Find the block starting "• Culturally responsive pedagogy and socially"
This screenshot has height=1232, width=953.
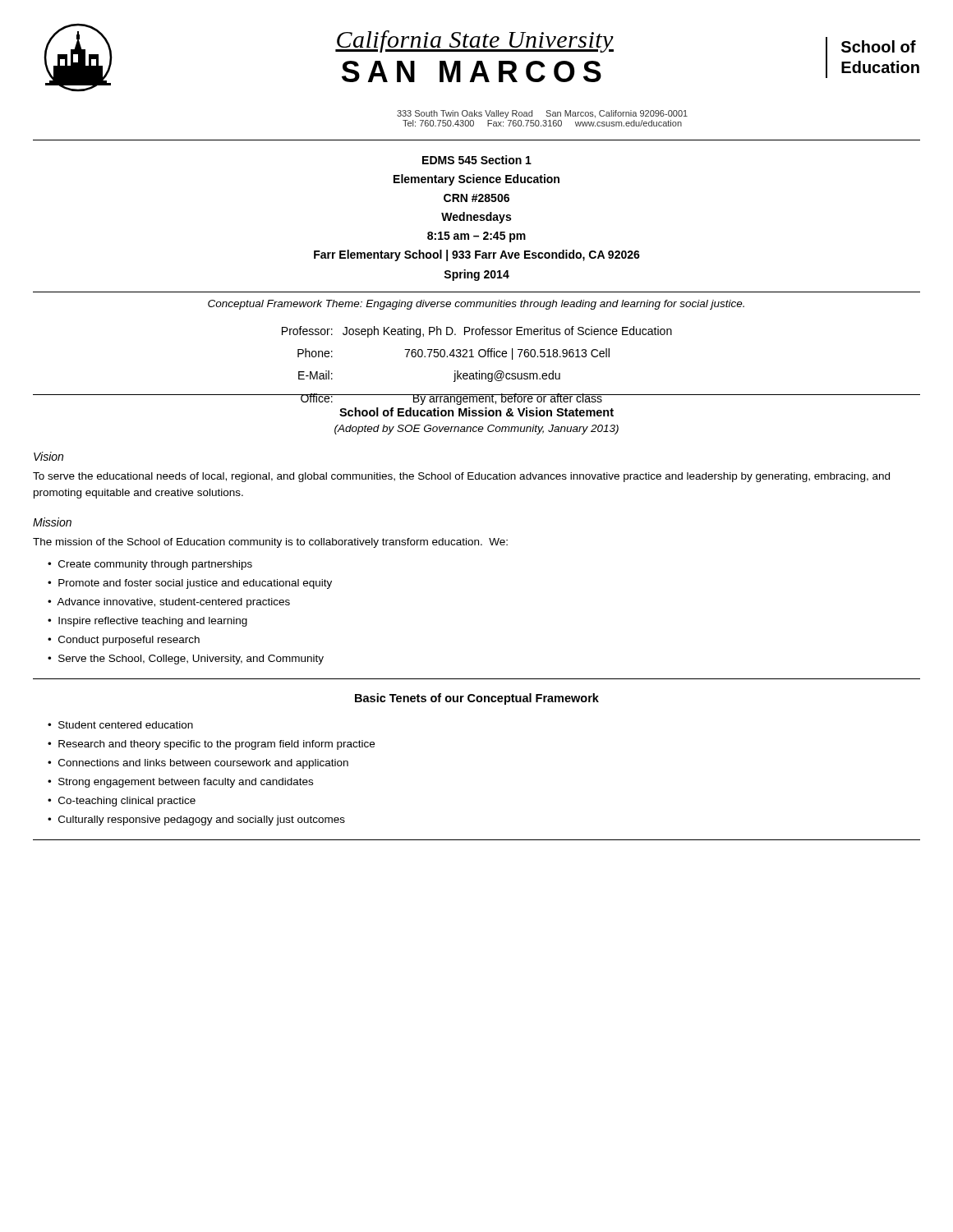(x=196, y=819)
